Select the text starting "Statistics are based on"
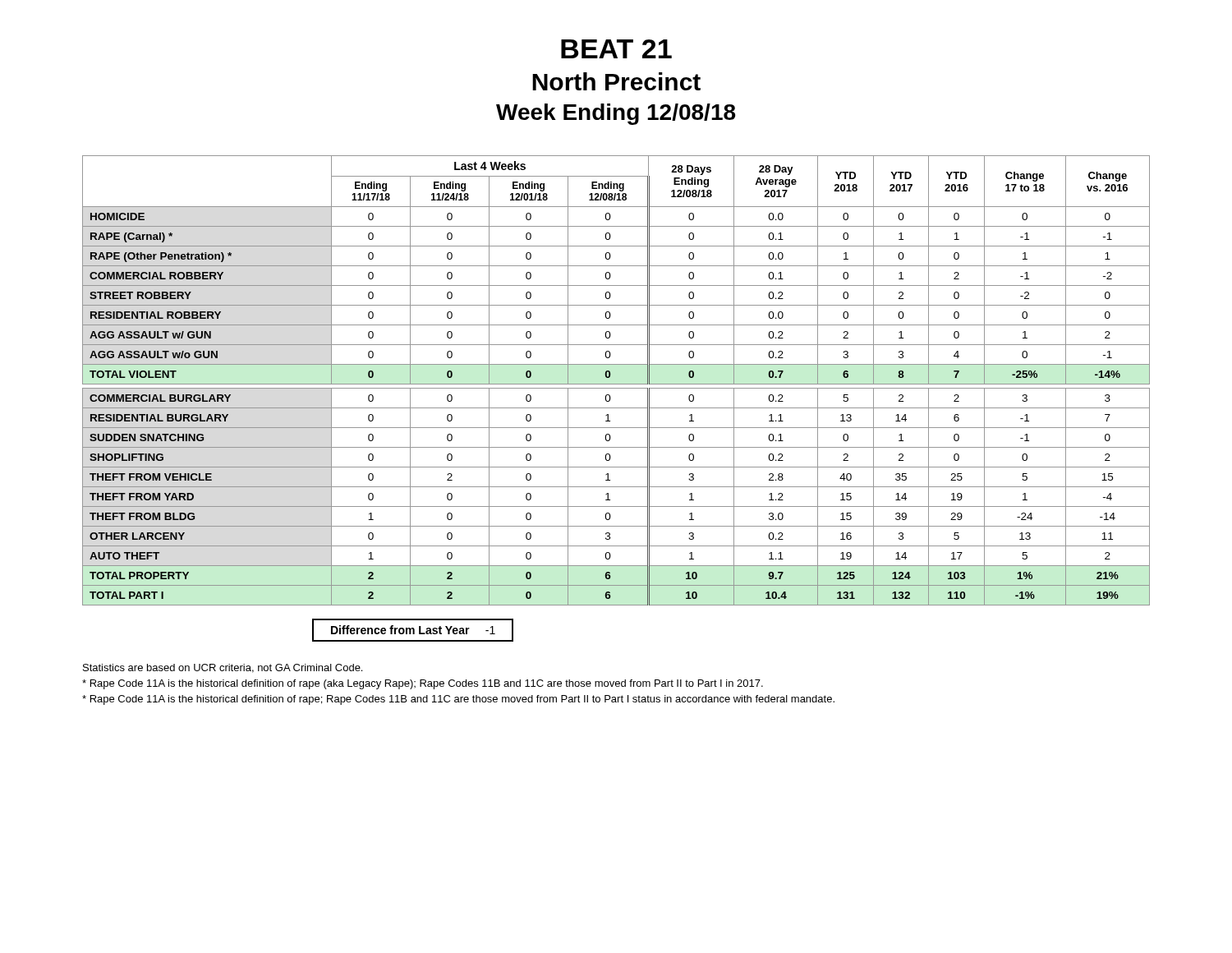The width and height of the screenshot is (1232, 953). click(223, 668)
